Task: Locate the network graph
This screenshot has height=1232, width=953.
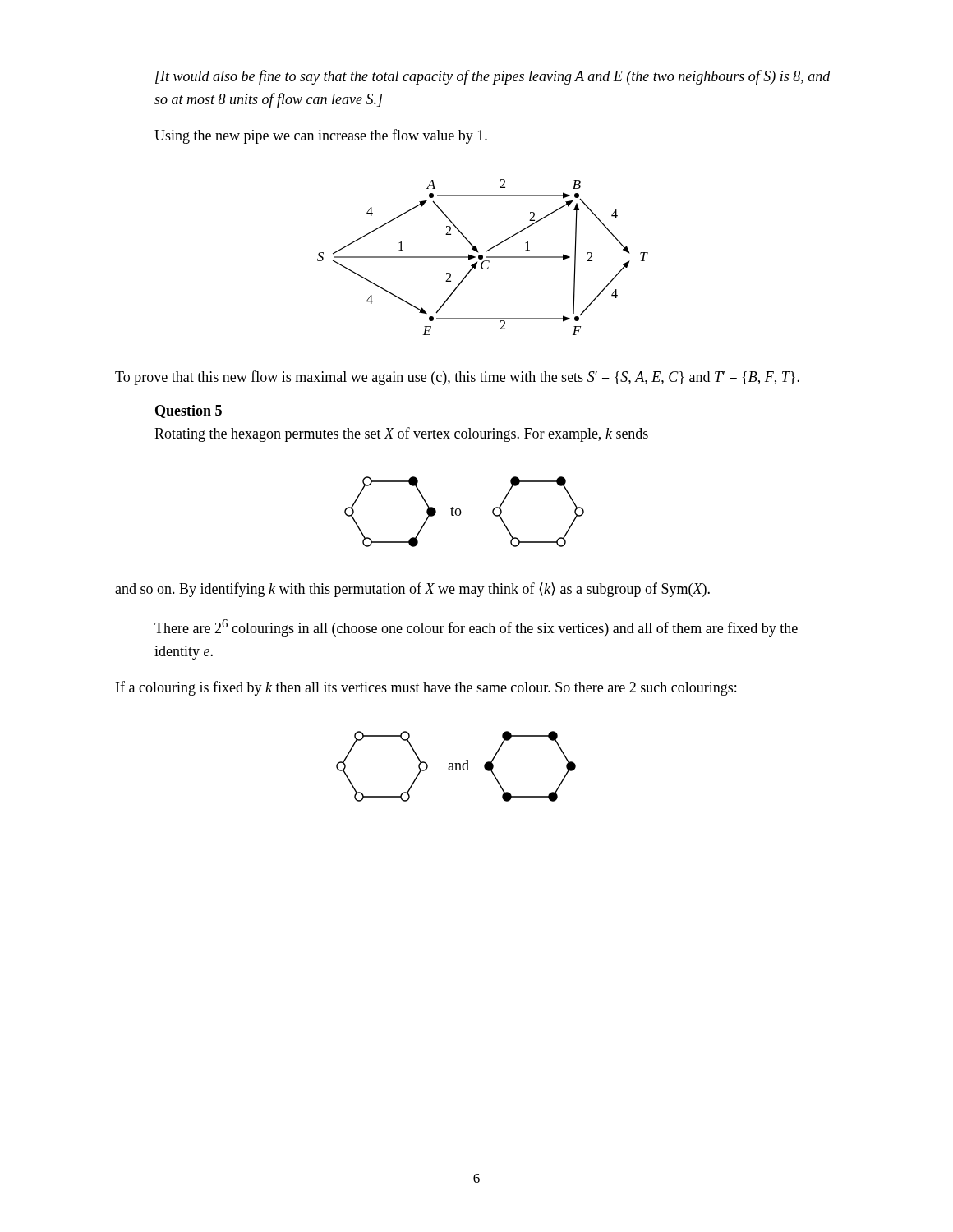Action: [x=476, y=257]
